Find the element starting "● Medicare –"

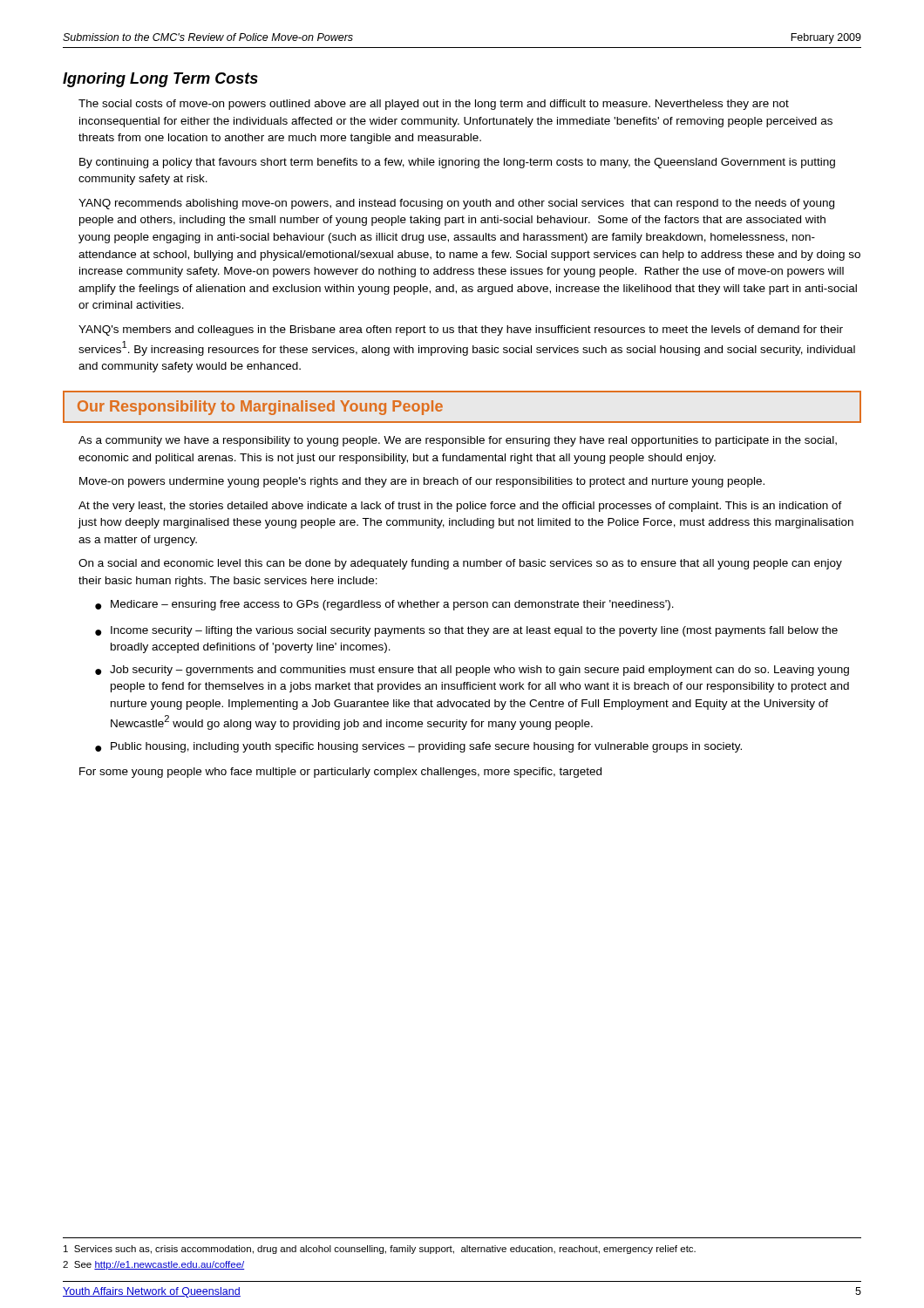pyautogui.click(x=478, y=606)
